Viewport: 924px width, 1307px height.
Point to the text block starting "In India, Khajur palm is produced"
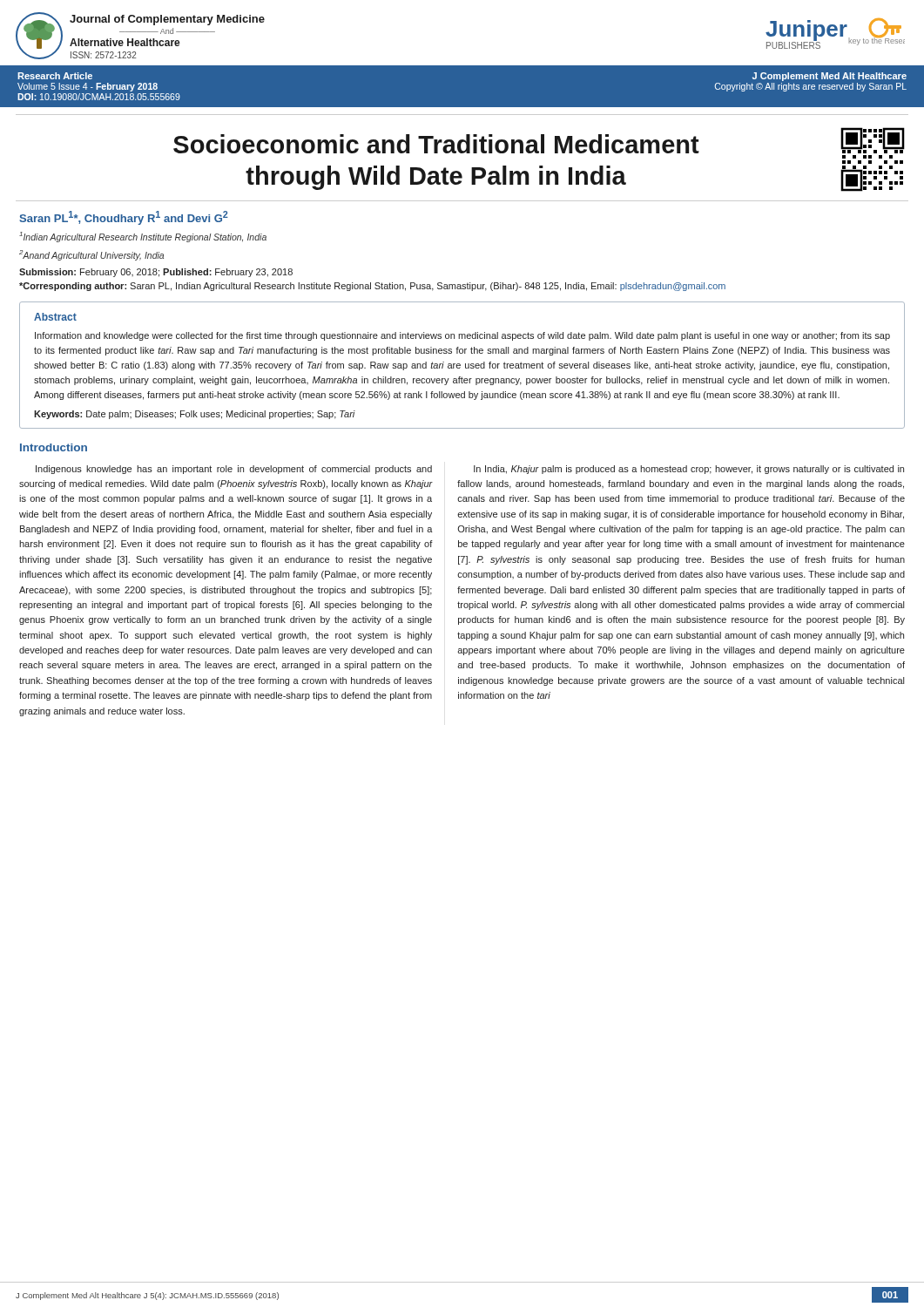681,583
